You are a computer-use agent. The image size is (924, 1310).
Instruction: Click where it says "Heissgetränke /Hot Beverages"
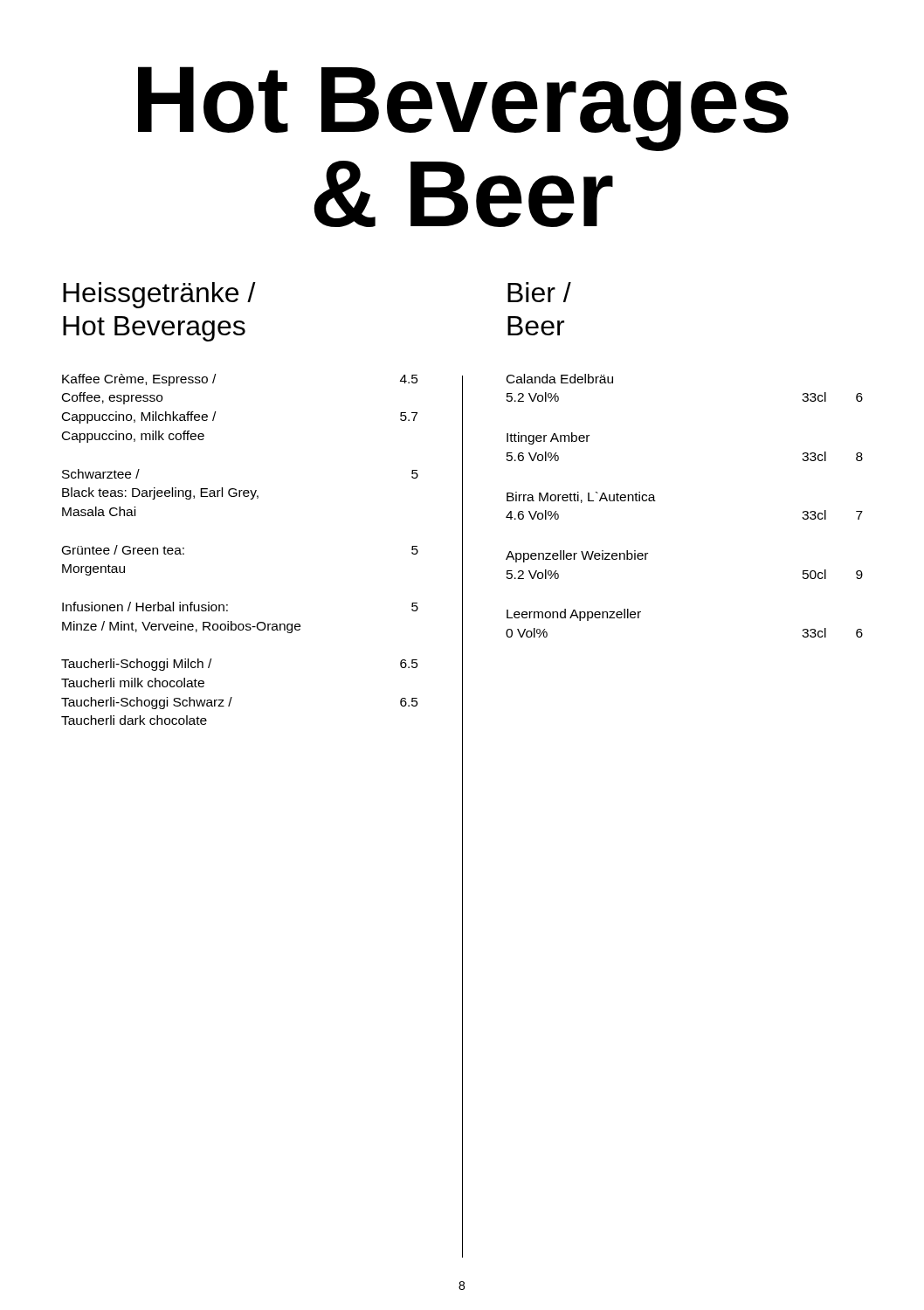pyautogui.click(x=158, y=309)
